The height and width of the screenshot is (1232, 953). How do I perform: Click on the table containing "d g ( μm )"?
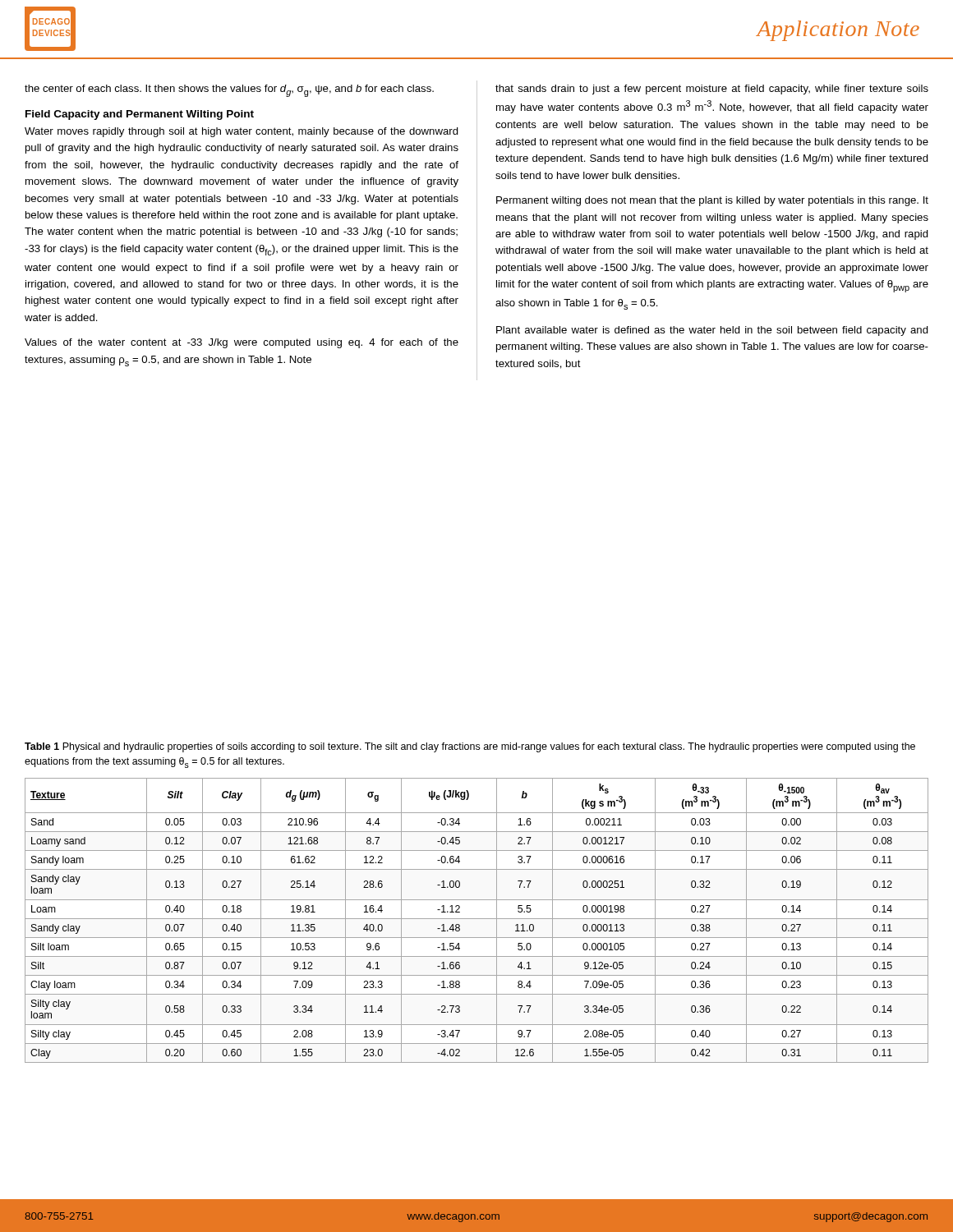476,920
